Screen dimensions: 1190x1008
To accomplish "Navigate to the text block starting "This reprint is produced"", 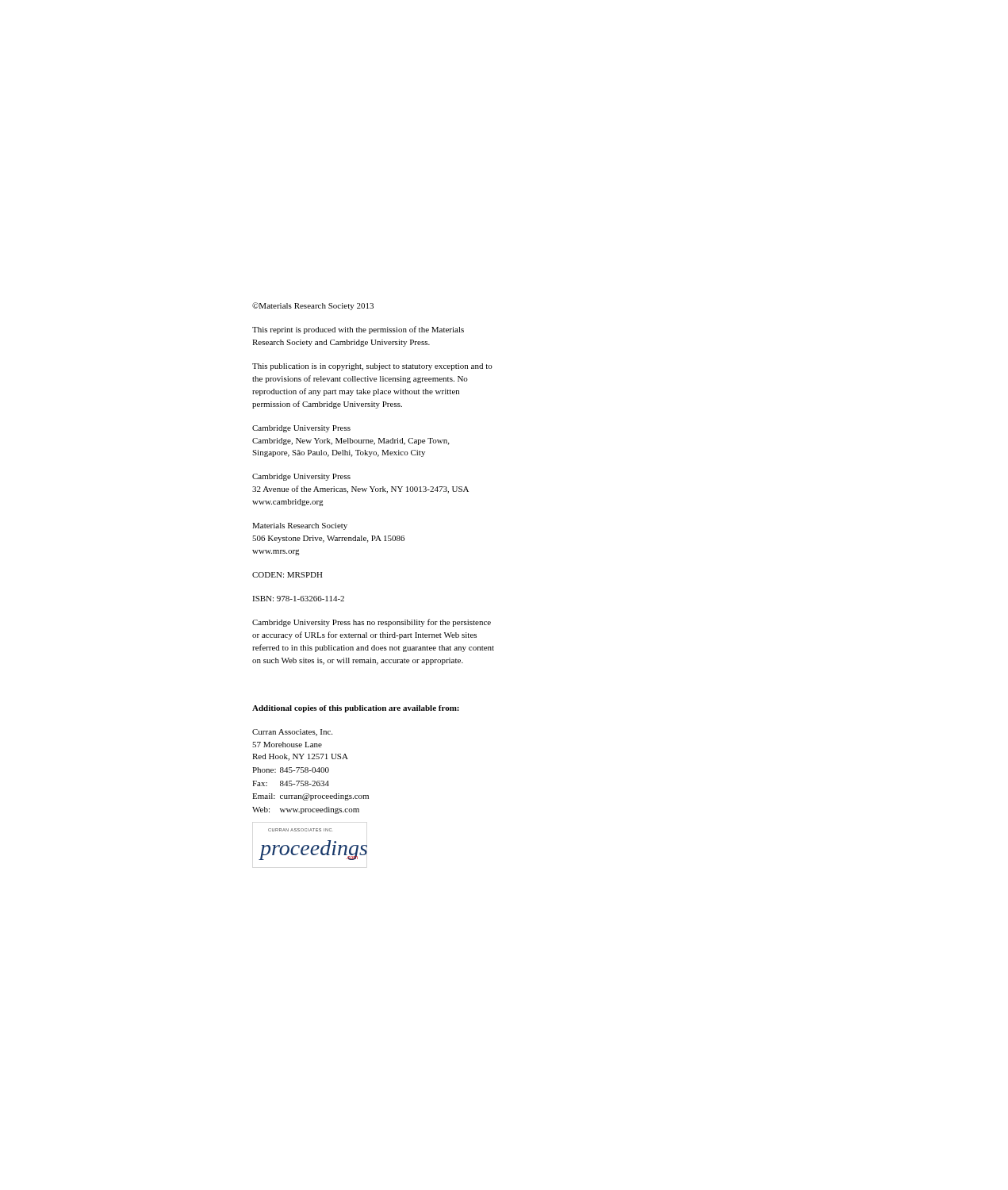I will [x=358, y=335].
